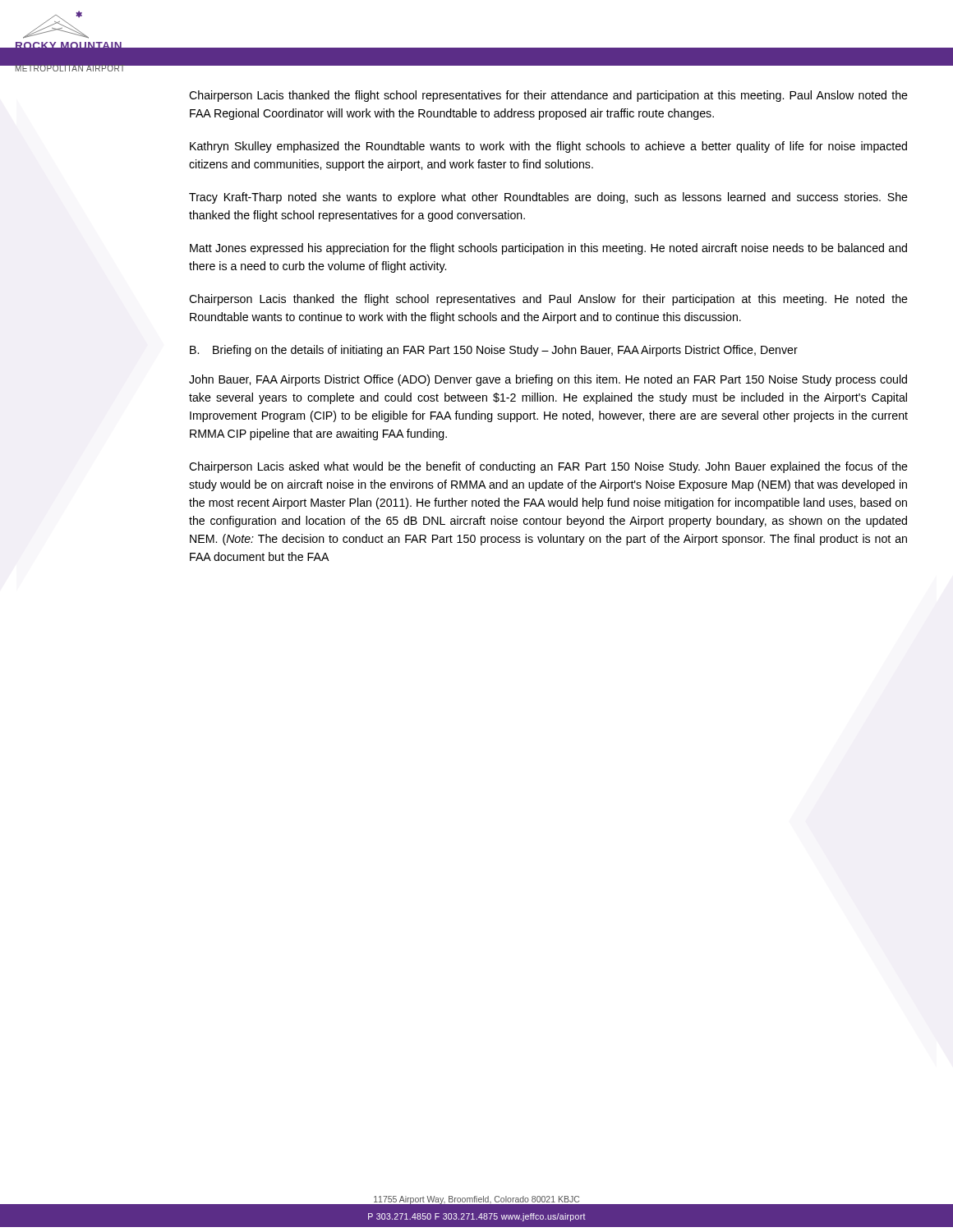Screen dimensions: 1232x953
Task: Select the block starting "Tracy Kraft-Tharp noted she wants to"
Action: [x=548, y=206]
